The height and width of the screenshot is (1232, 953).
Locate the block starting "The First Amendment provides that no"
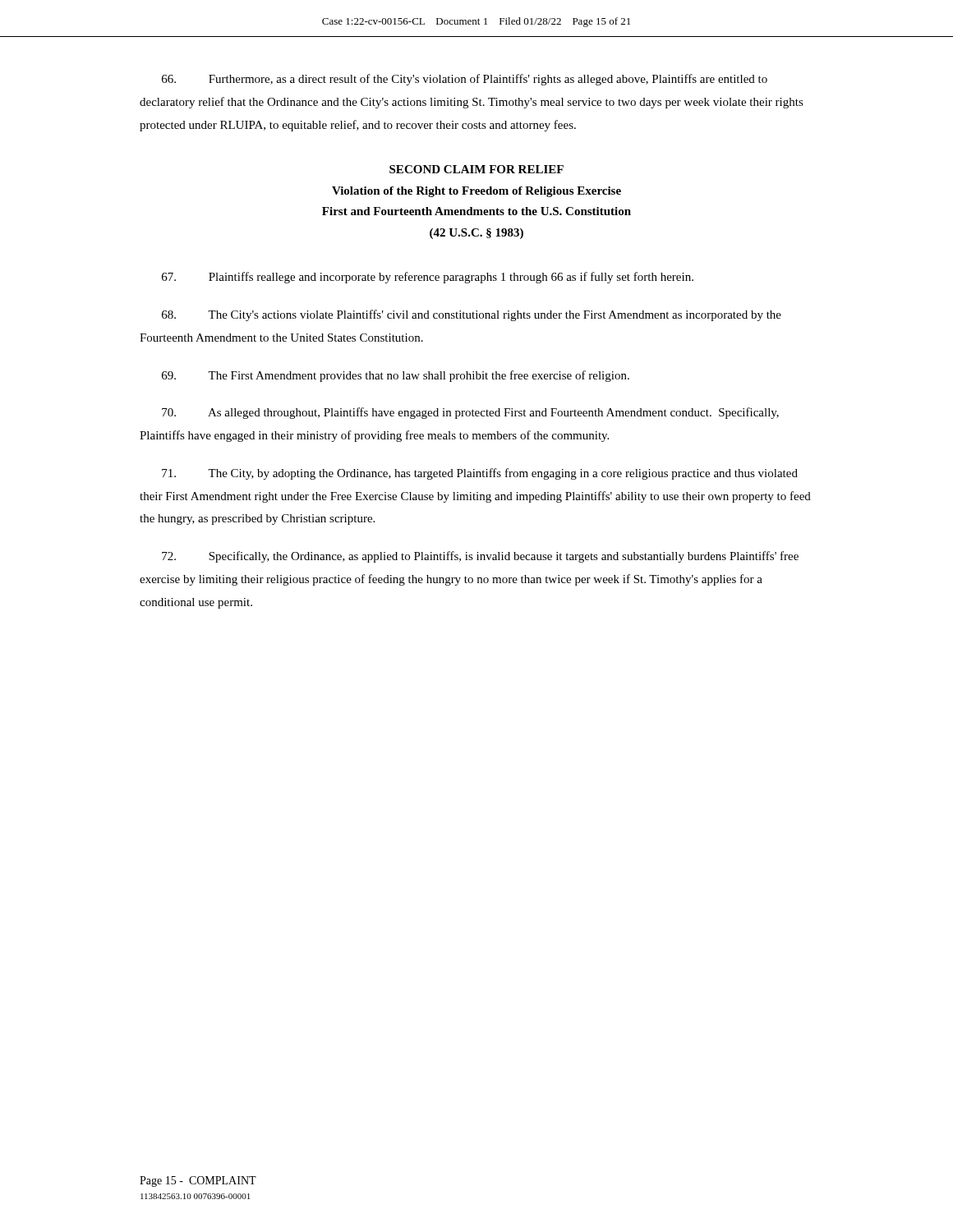(385, 376)
